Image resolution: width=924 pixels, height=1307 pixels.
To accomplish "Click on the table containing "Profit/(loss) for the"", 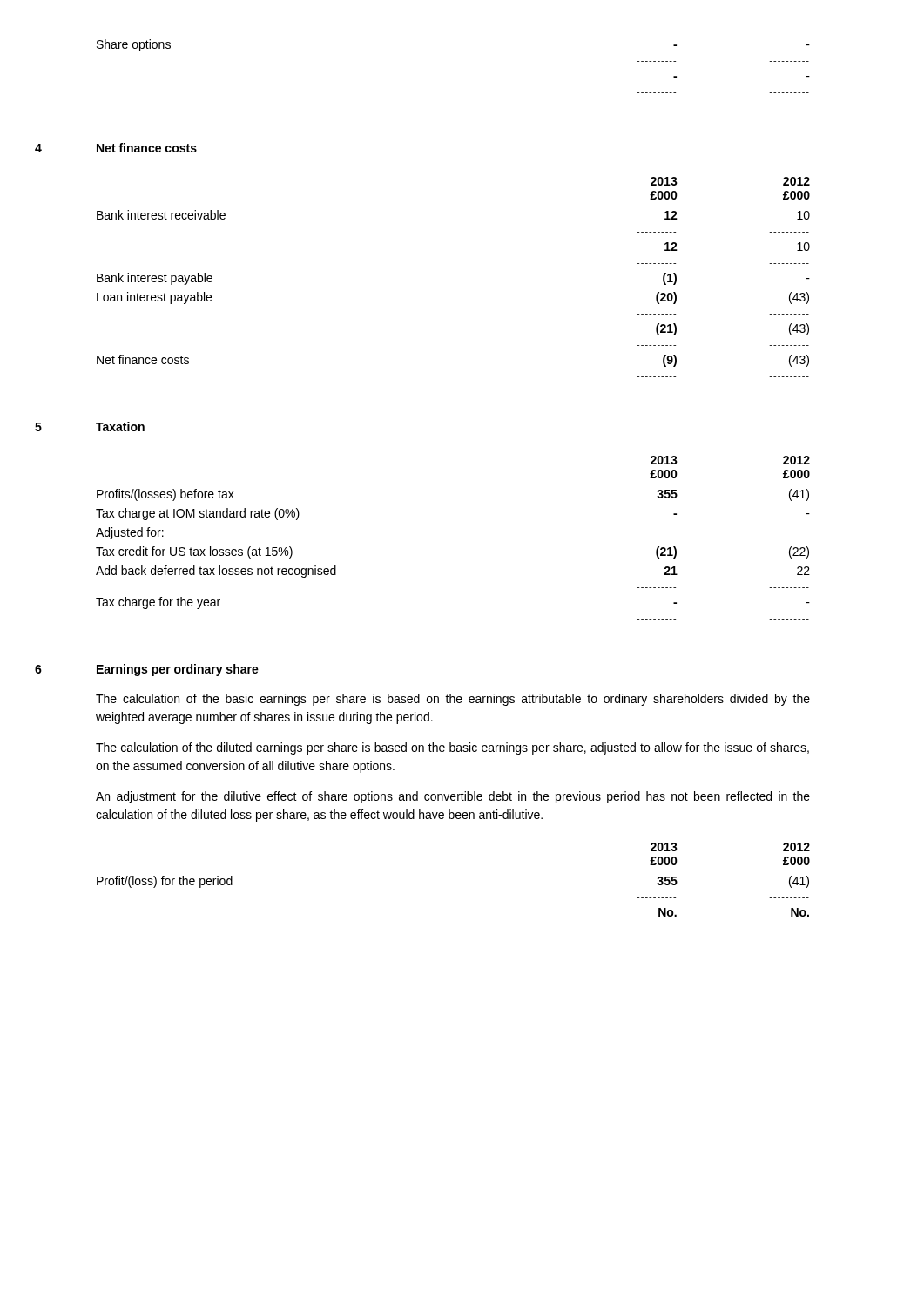I will click(x=453, y=879).
